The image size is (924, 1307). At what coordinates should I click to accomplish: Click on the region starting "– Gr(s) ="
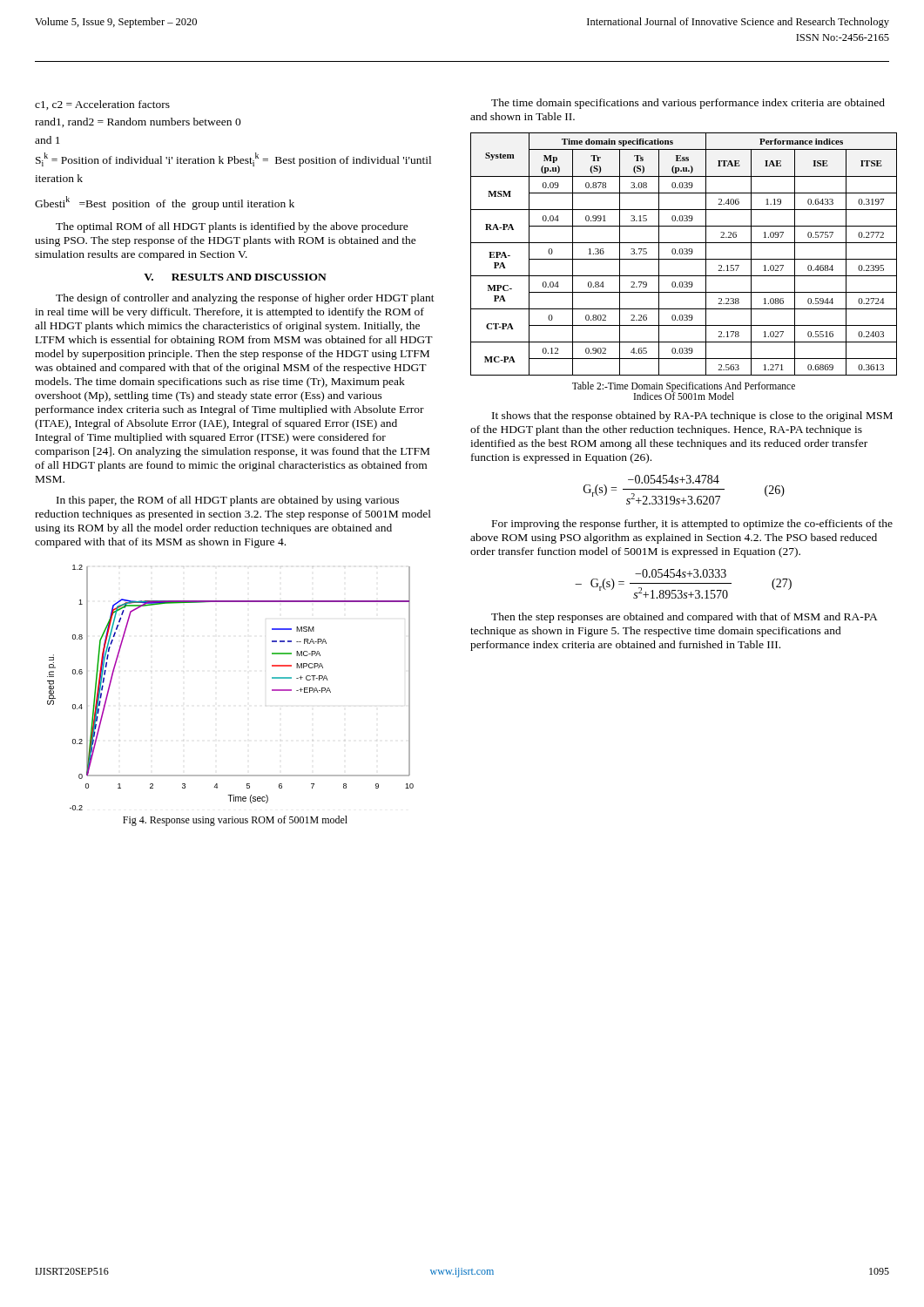click(x=684, y=584)
